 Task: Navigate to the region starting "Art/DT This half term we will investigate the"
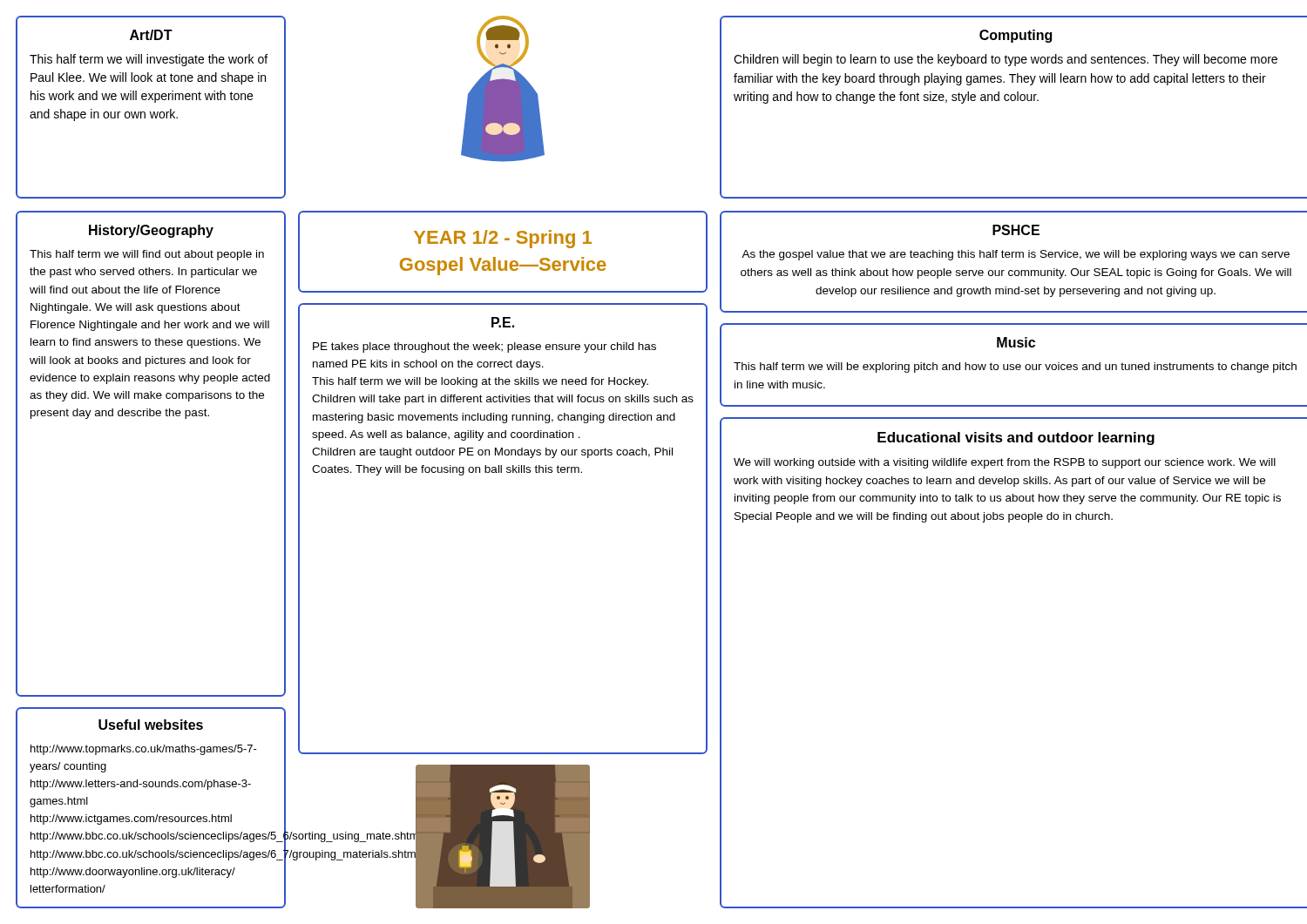pos(151,76)
